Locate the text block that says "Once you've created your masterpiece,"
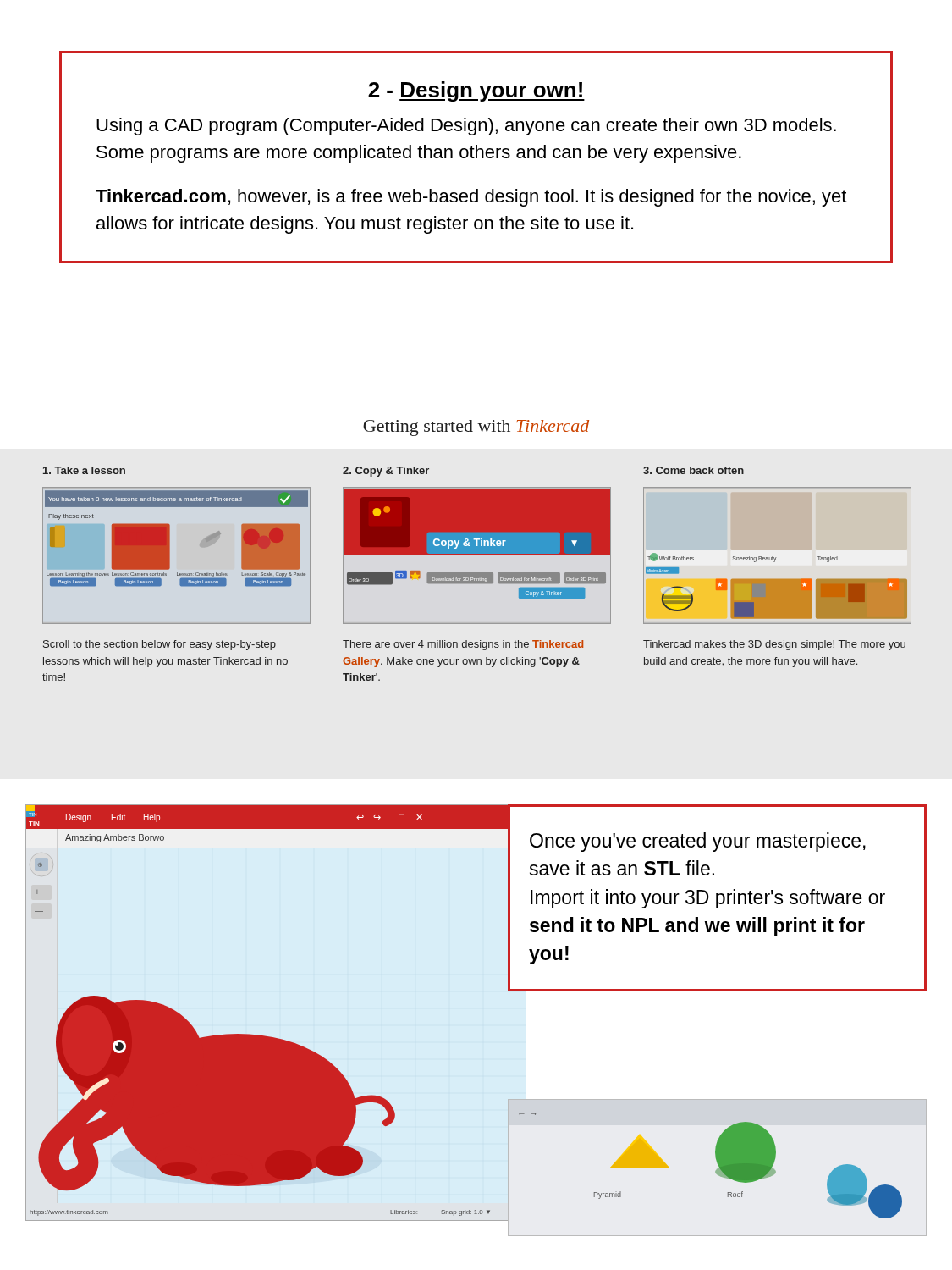This screenshot has width=952, height=1270. click(x=707, y=897)
